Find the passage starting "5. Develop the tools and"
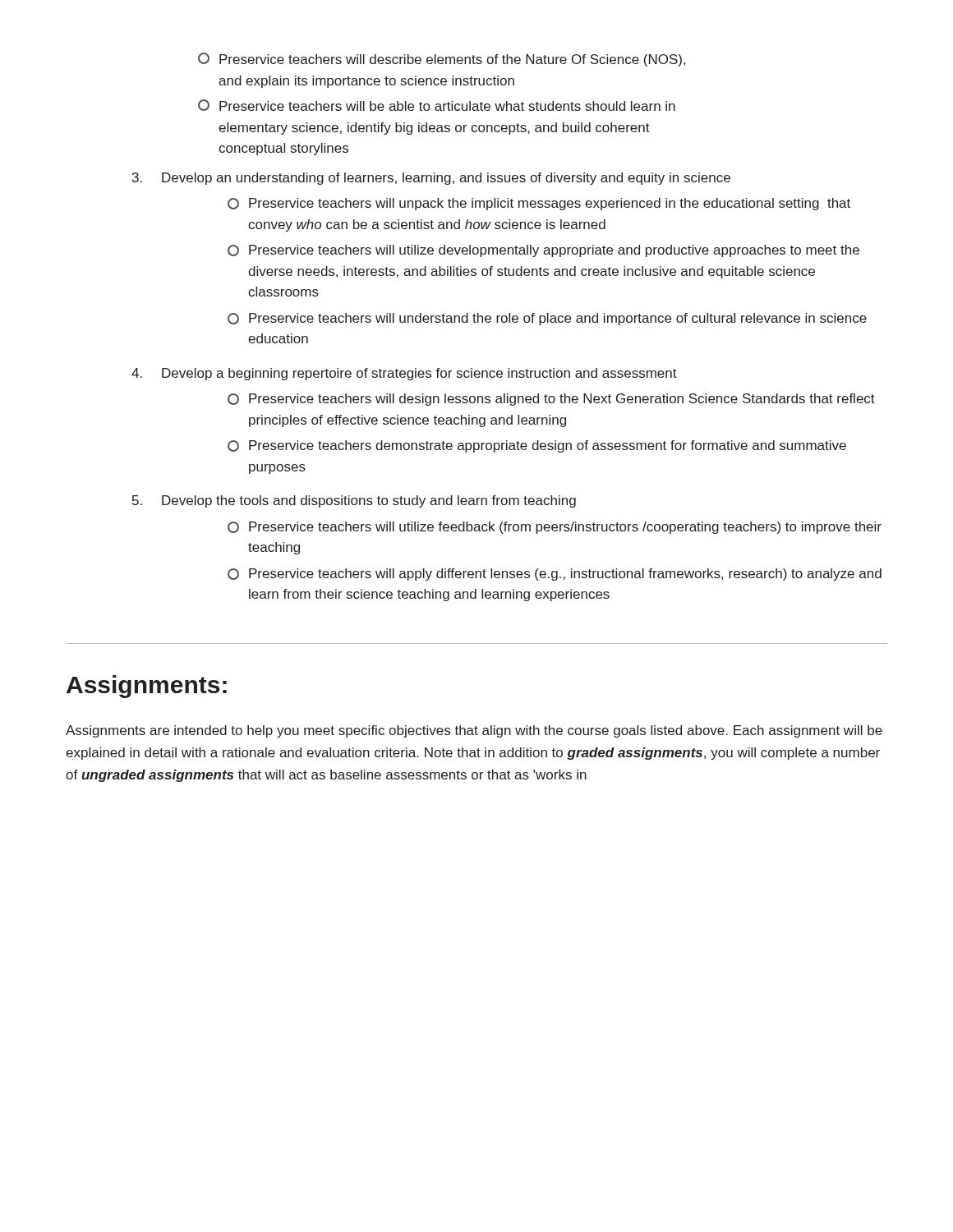 point(354,501)
